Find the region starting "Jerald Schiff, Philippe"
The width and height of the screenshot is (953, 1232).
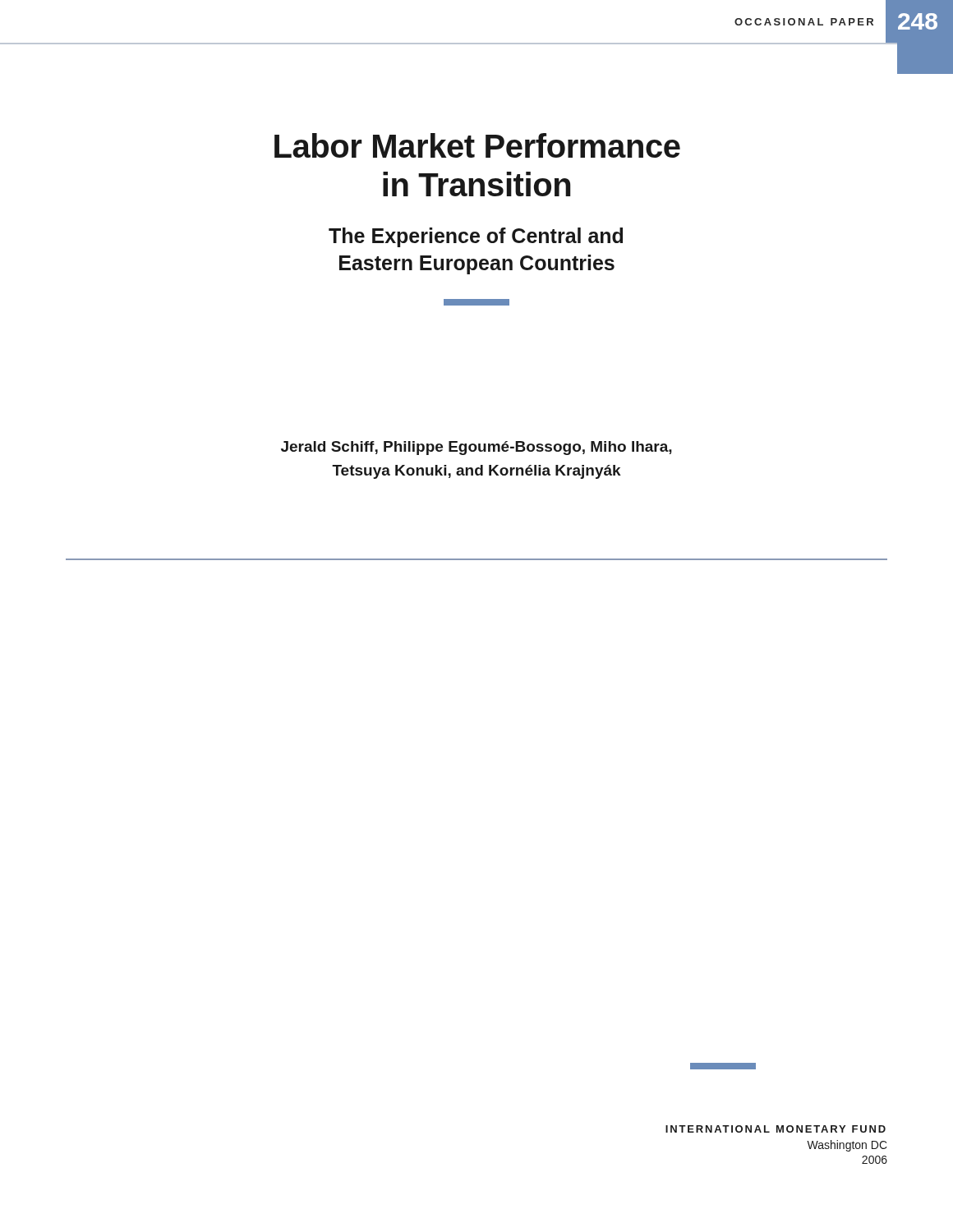(x=476, y=459)
